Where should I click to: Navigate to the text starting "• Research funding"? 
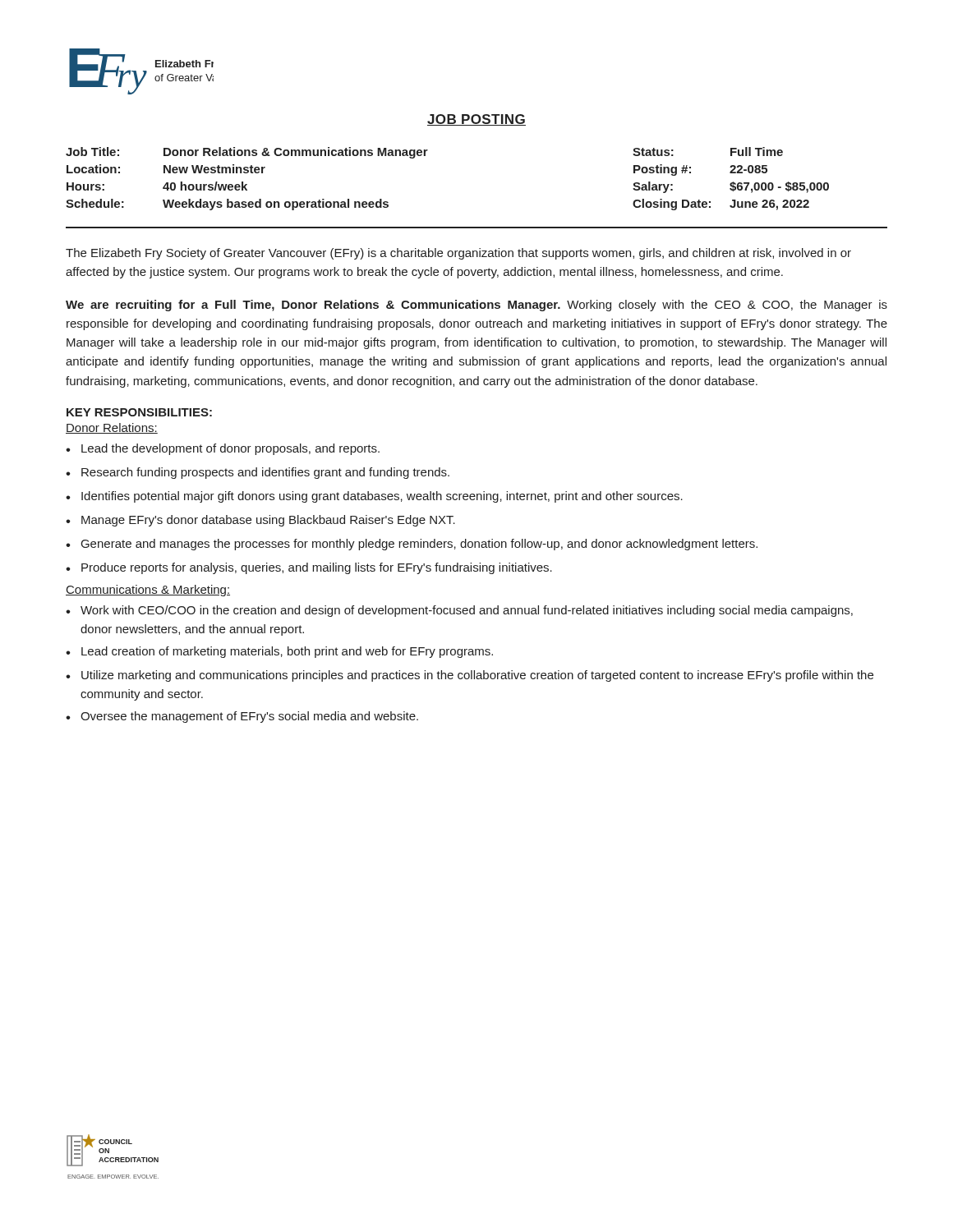(258, 473)
